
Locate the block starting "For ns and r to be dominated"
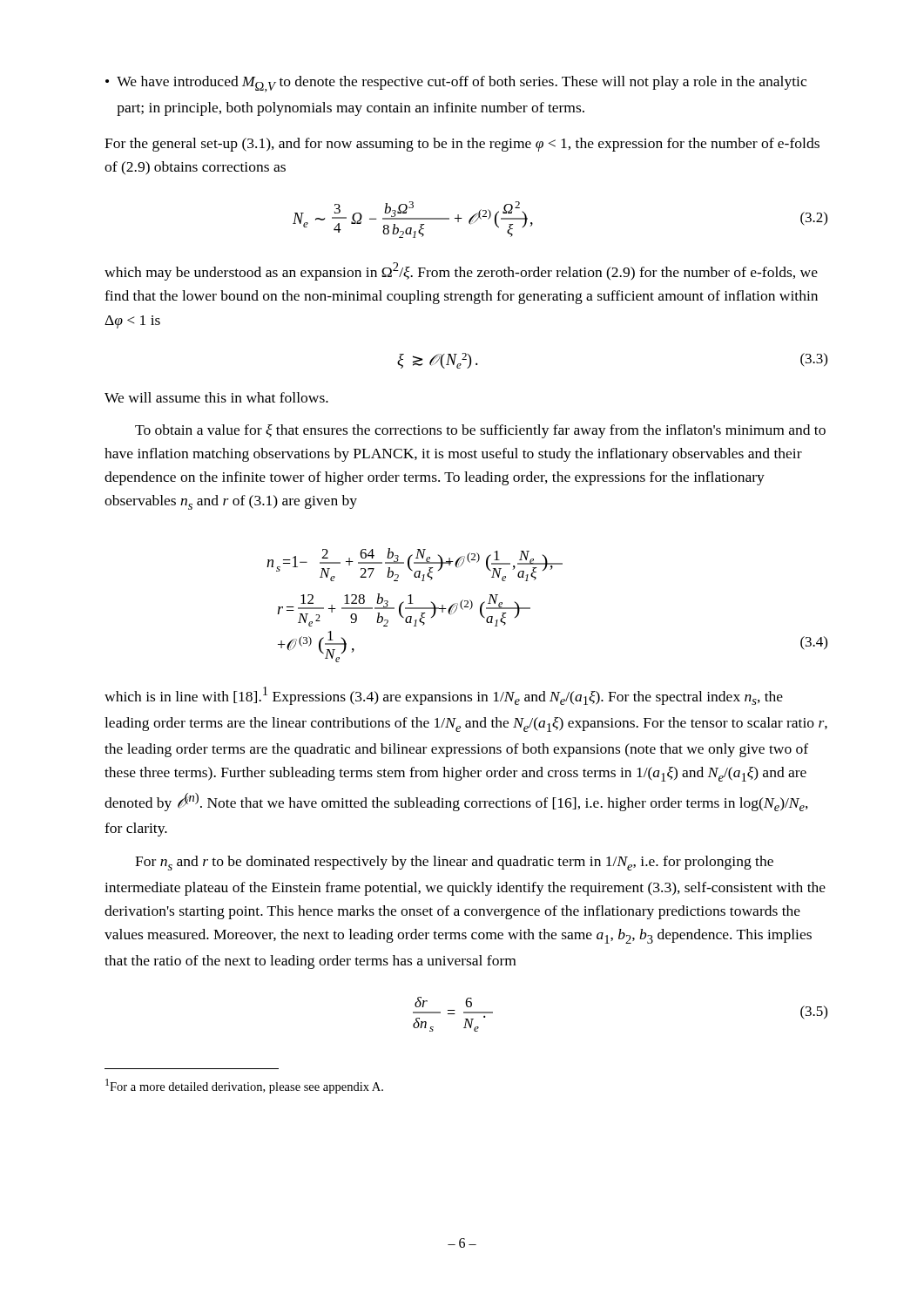click(x=465, y=910)
